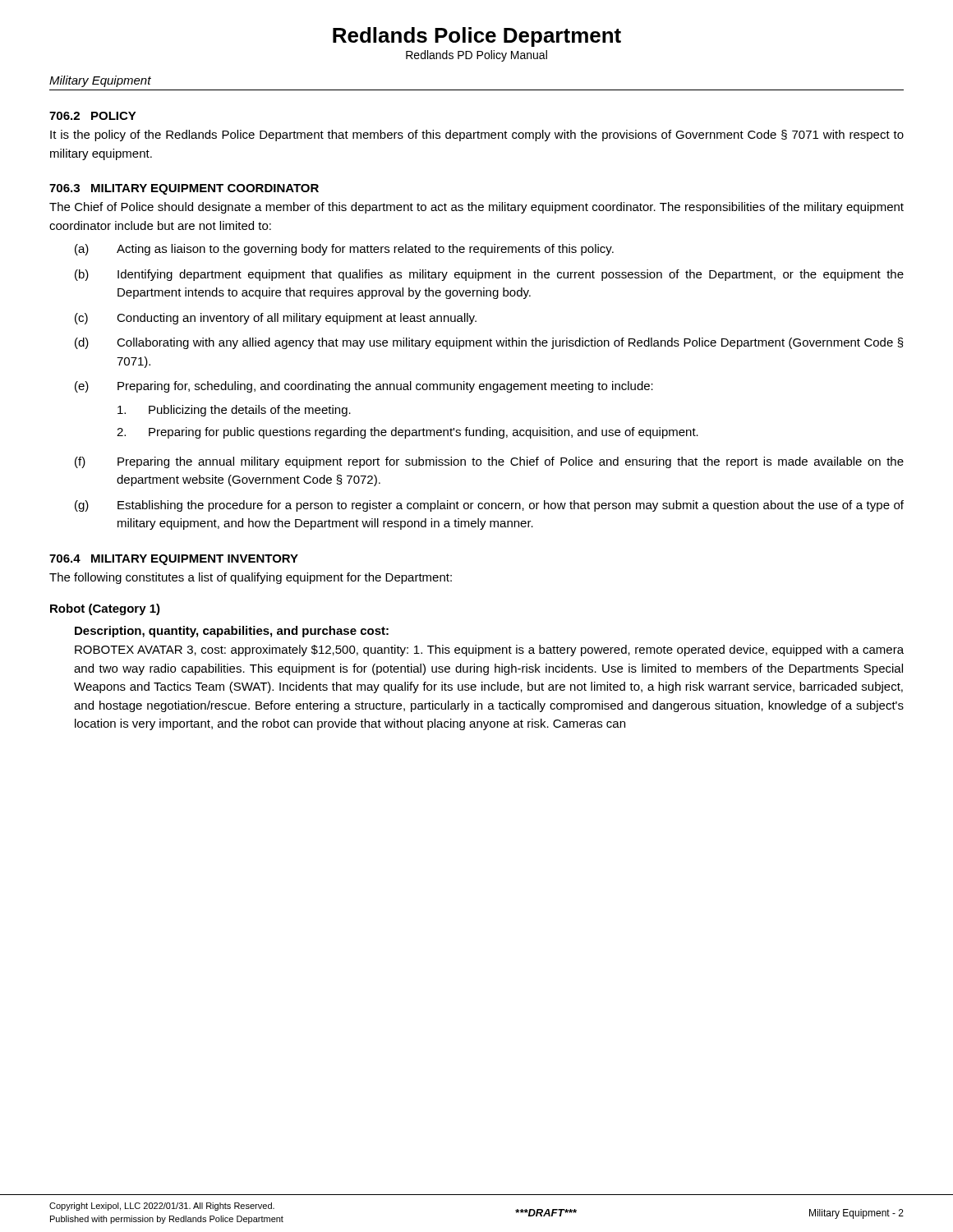Navigate to the element starting "Robot (Category 1)"
Viewport: 953px width, 1232px height.
(x=105, y=608)
